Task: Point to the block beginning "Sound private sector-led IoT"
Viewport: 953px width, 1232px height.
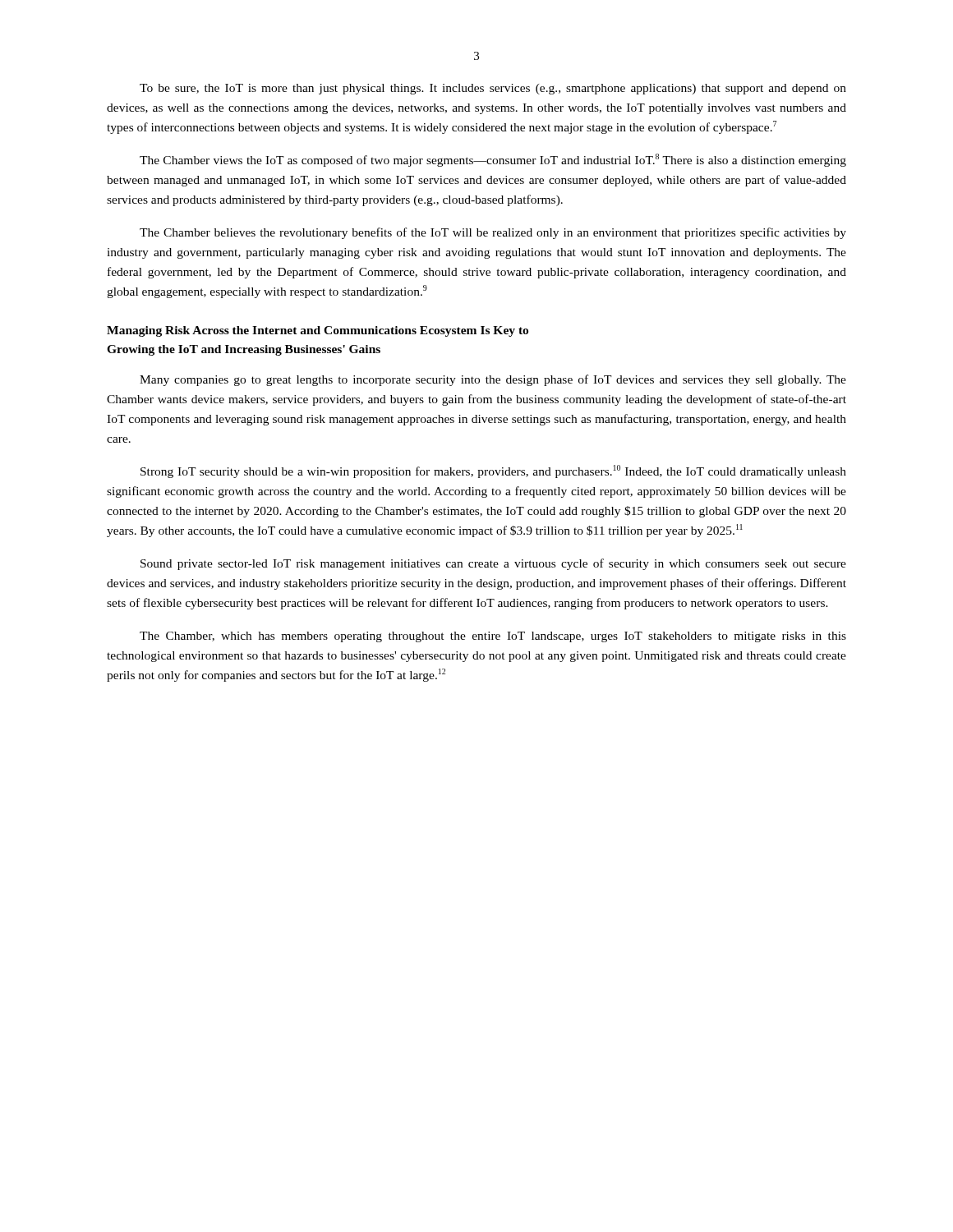Action: point(476,583)
